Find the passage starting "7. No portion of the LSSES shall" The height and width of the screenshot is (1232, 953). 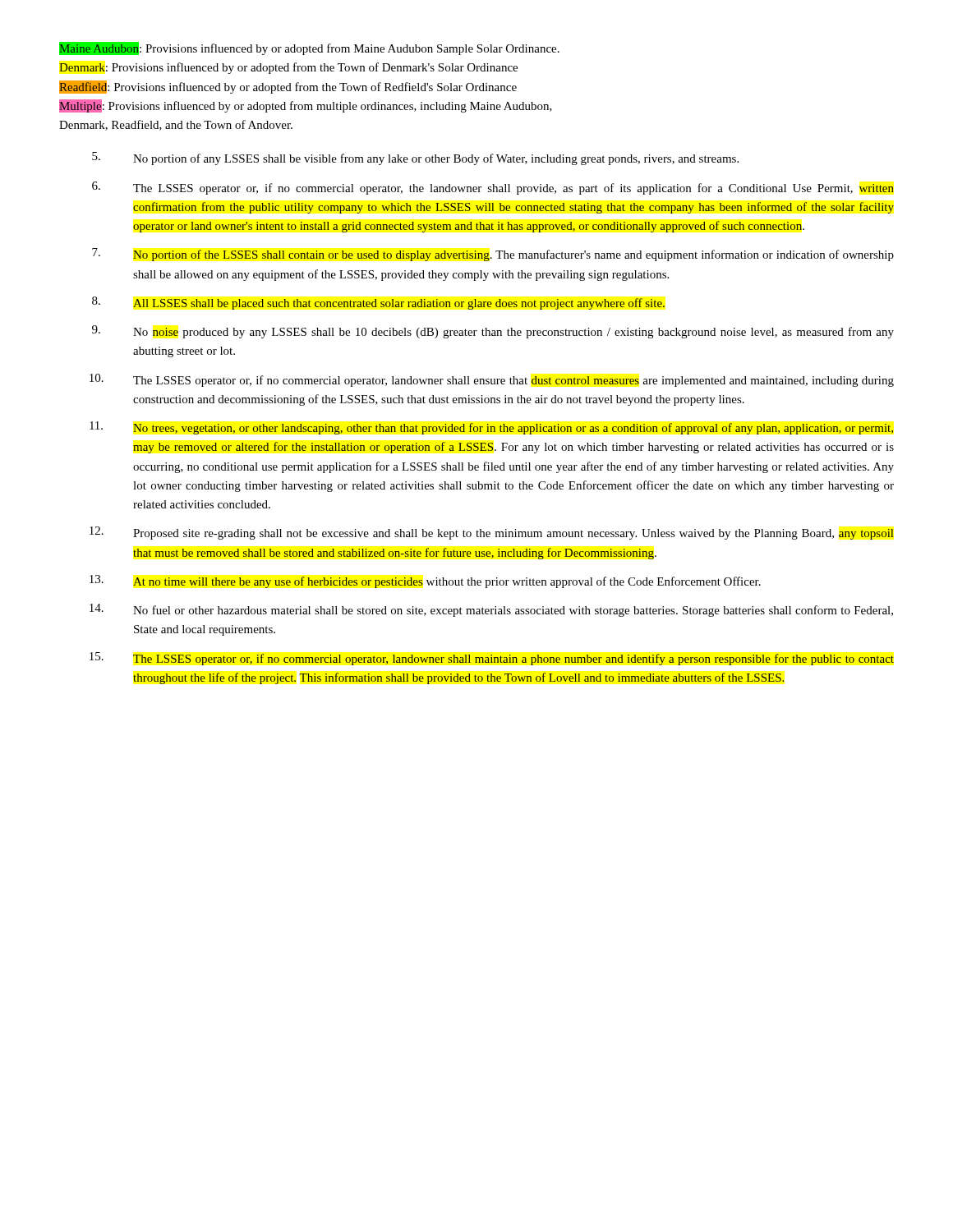pos(476,265)
